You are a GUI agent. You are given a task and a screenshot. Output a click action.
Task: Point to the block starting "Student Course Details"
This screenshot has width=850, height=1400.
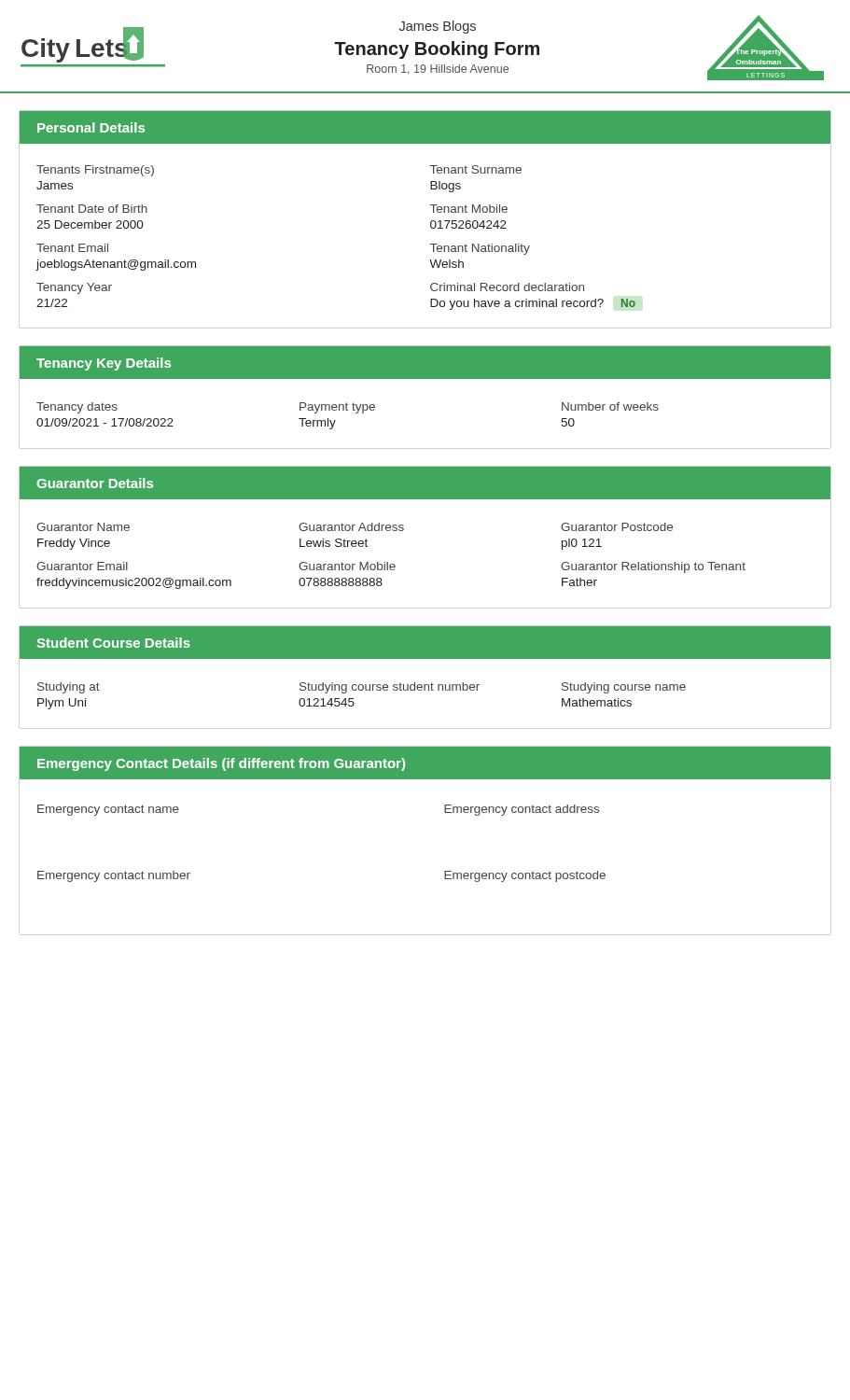tap(113, 643)
